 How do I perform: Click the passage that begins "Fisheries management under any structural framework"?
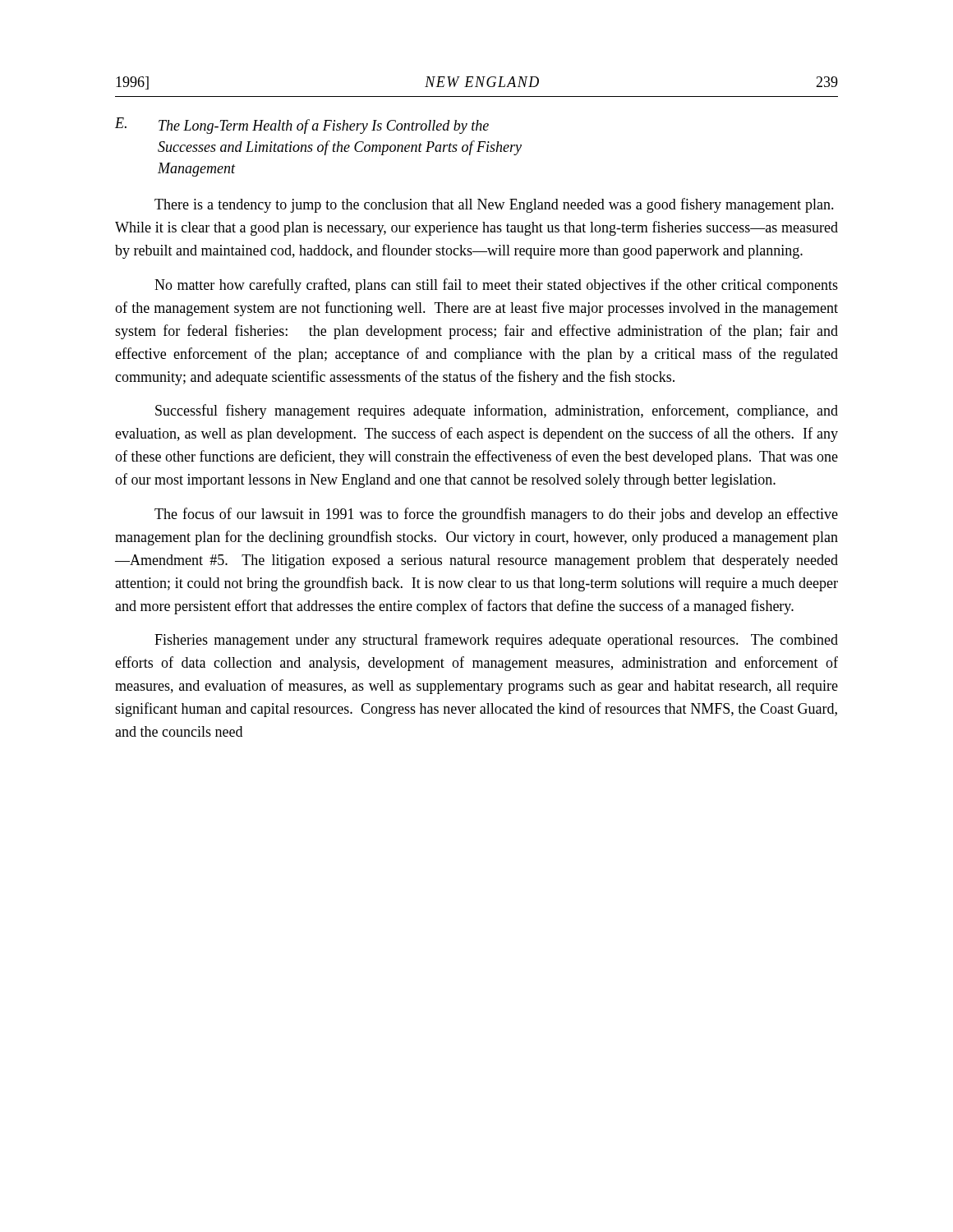[476, 686]
